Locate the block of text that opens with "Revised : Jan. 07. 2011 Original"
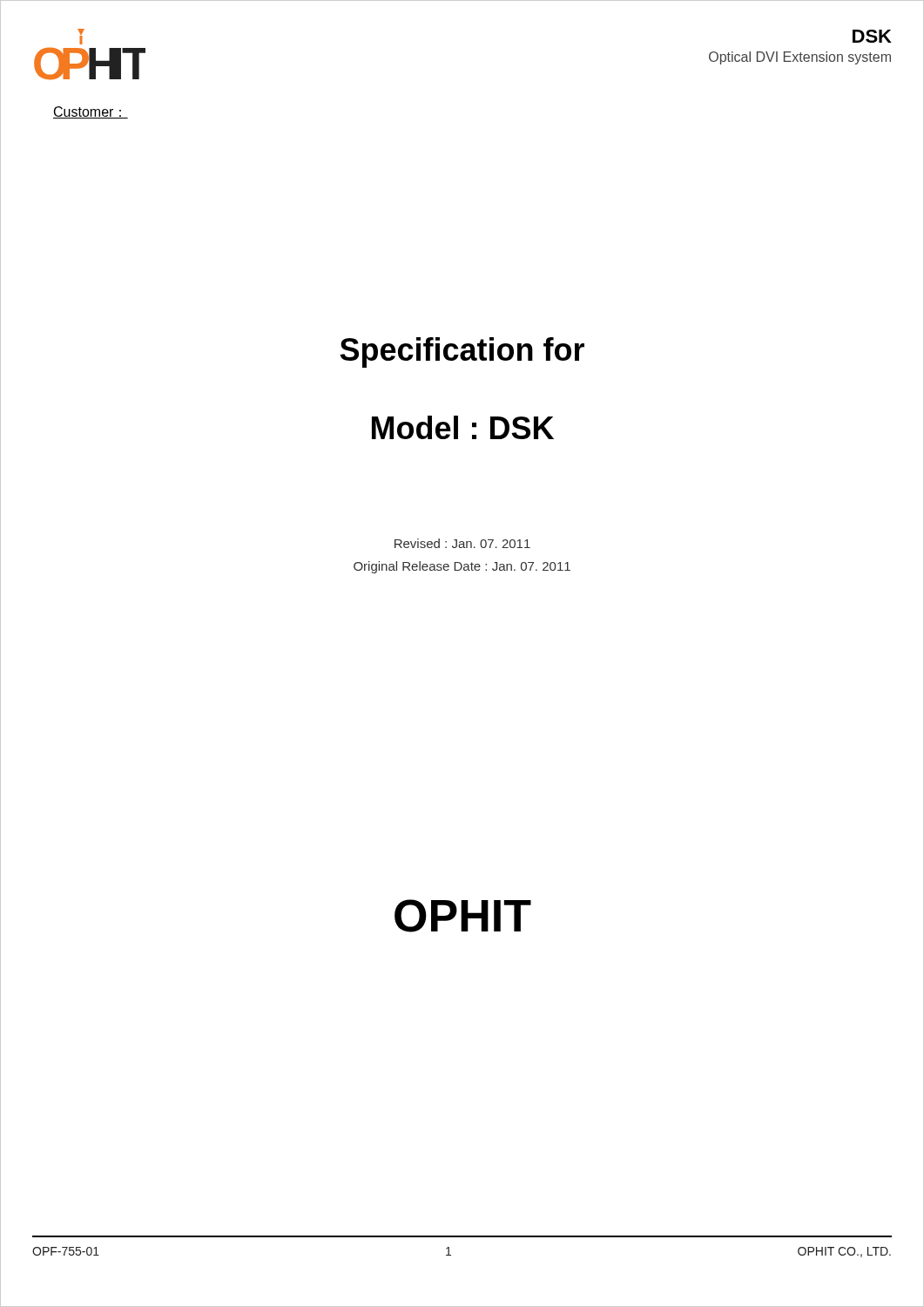Screen dimensions: 1307x924 click(x=462, y=554)
